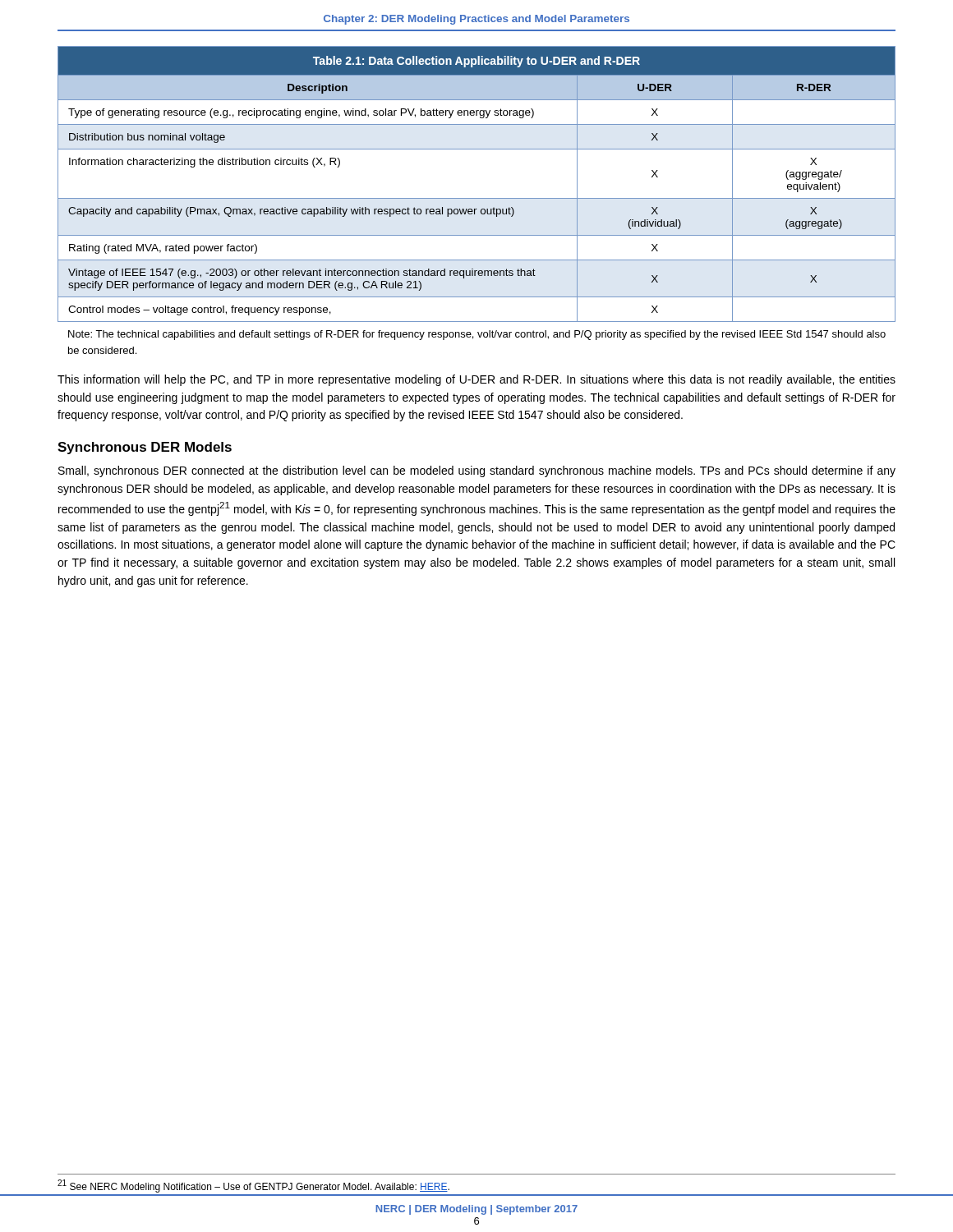
Task: Find a section header
Action: pyautogui.click(x=145, y=447)
